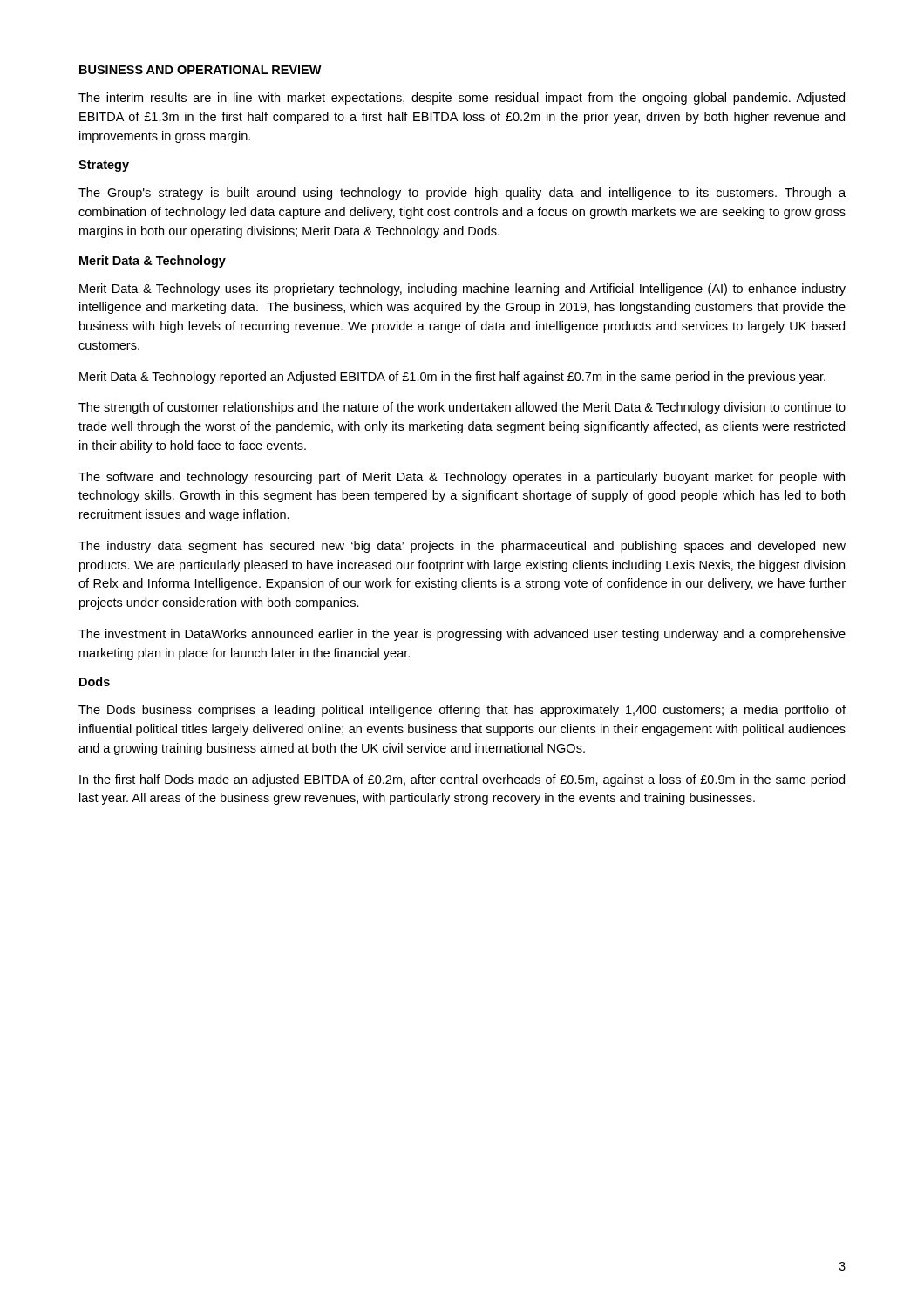924x1308 pixels.
Task: Locate the text block with the text "The interim results are in line with market"
Action: click(462, 117)
